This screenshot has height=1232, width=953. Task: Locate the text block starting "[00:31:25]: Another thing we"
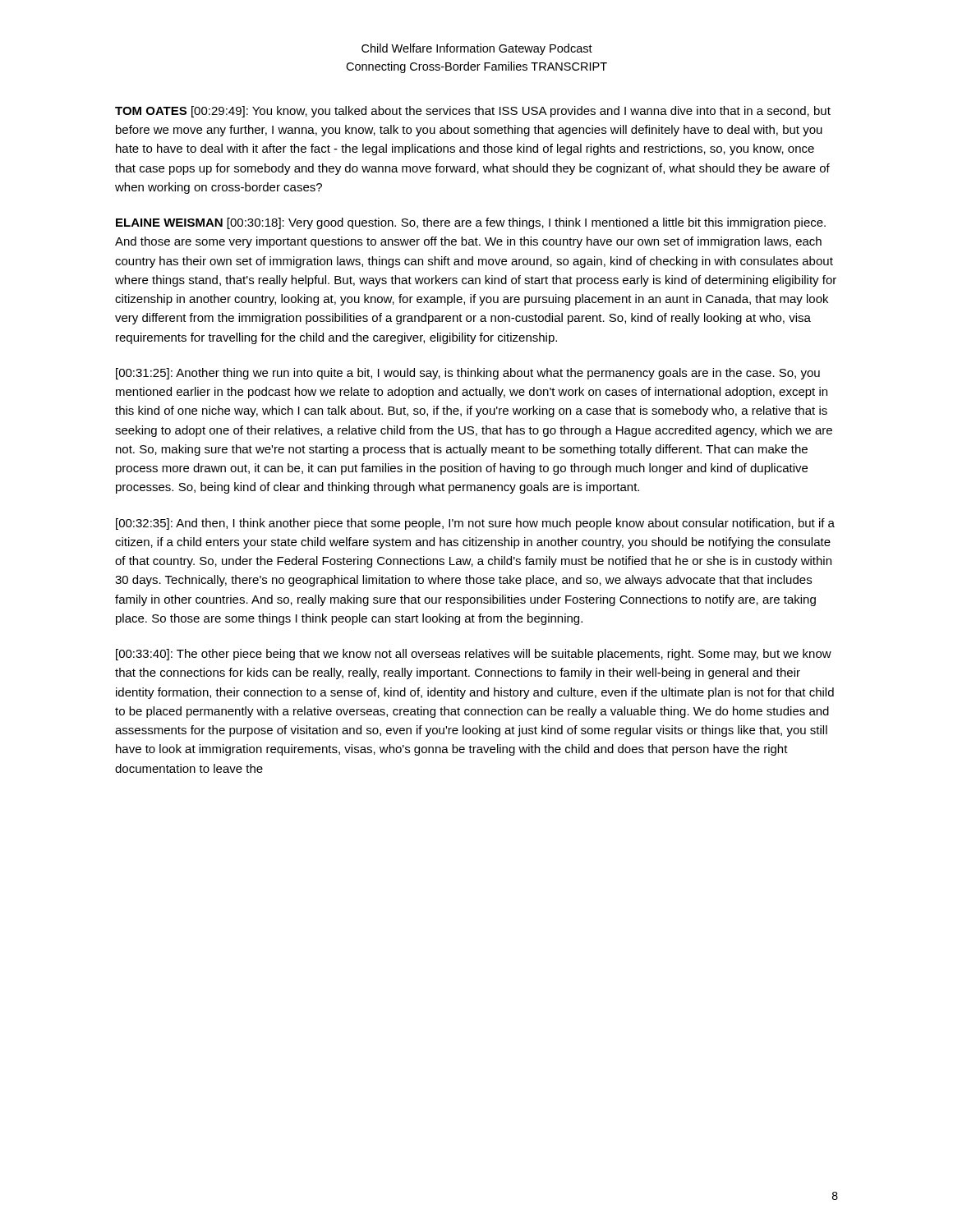pos(474,430)
